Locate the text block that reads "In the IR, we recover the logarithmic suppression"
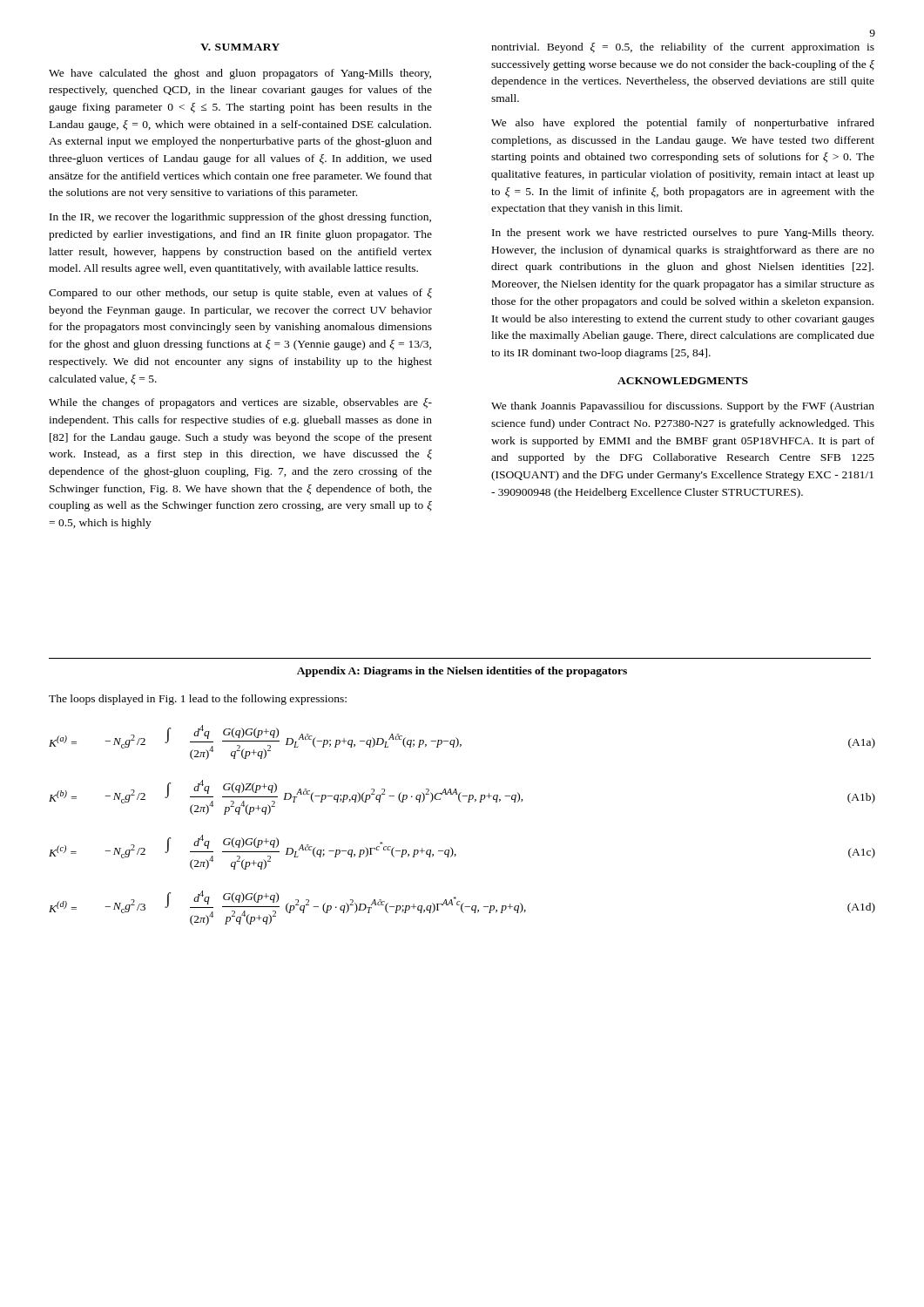Image resolution: width=924 pixels, height=1307 pixels. pos(240,242)
